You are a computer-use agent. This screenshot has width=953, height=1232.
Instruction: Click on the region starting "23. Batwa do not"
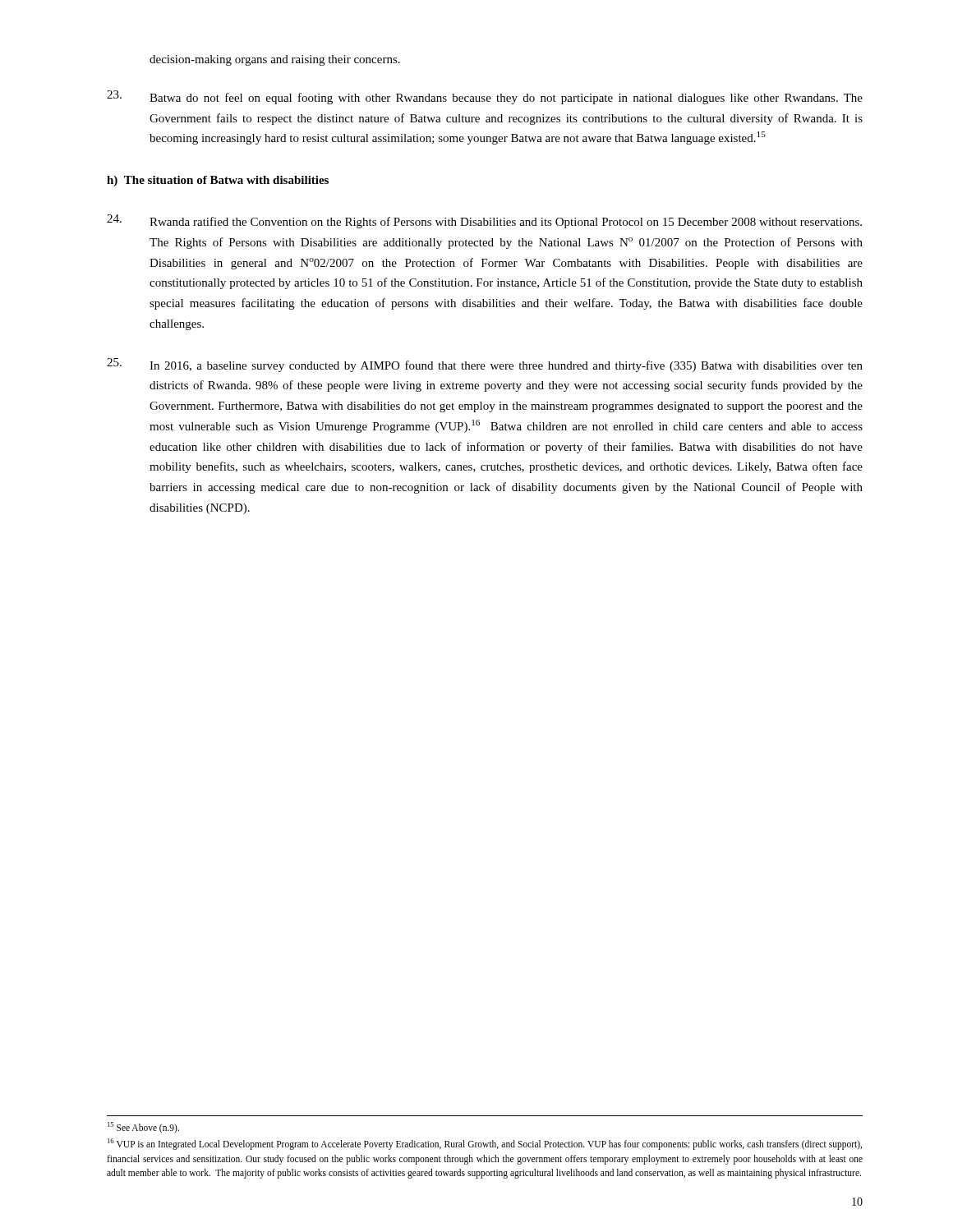(485, 118)
